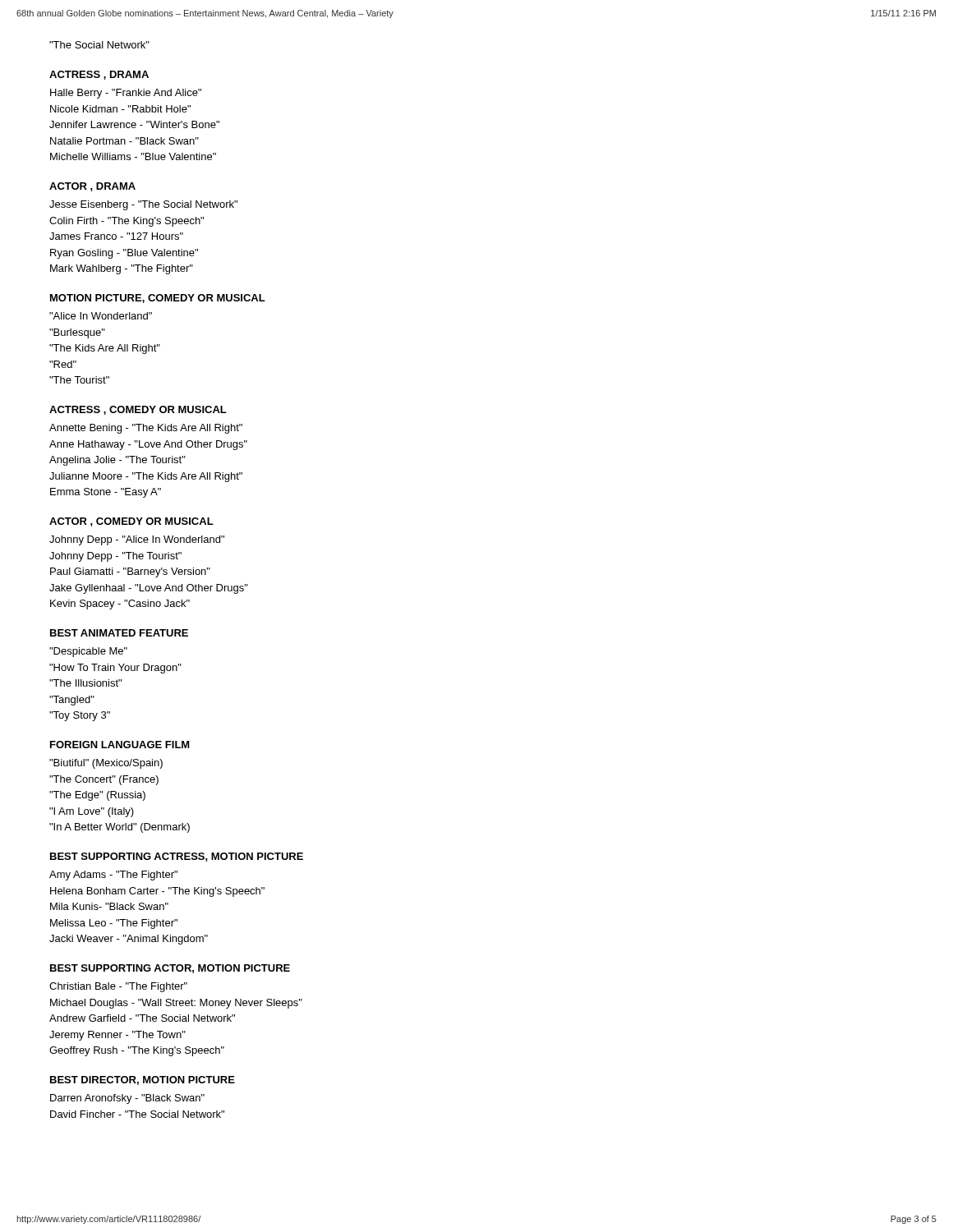The image size is (953, 1232).
Task: Find the text block containing "Christian Bale - "The Fighter" Michael"
Action: pos(118,987)
